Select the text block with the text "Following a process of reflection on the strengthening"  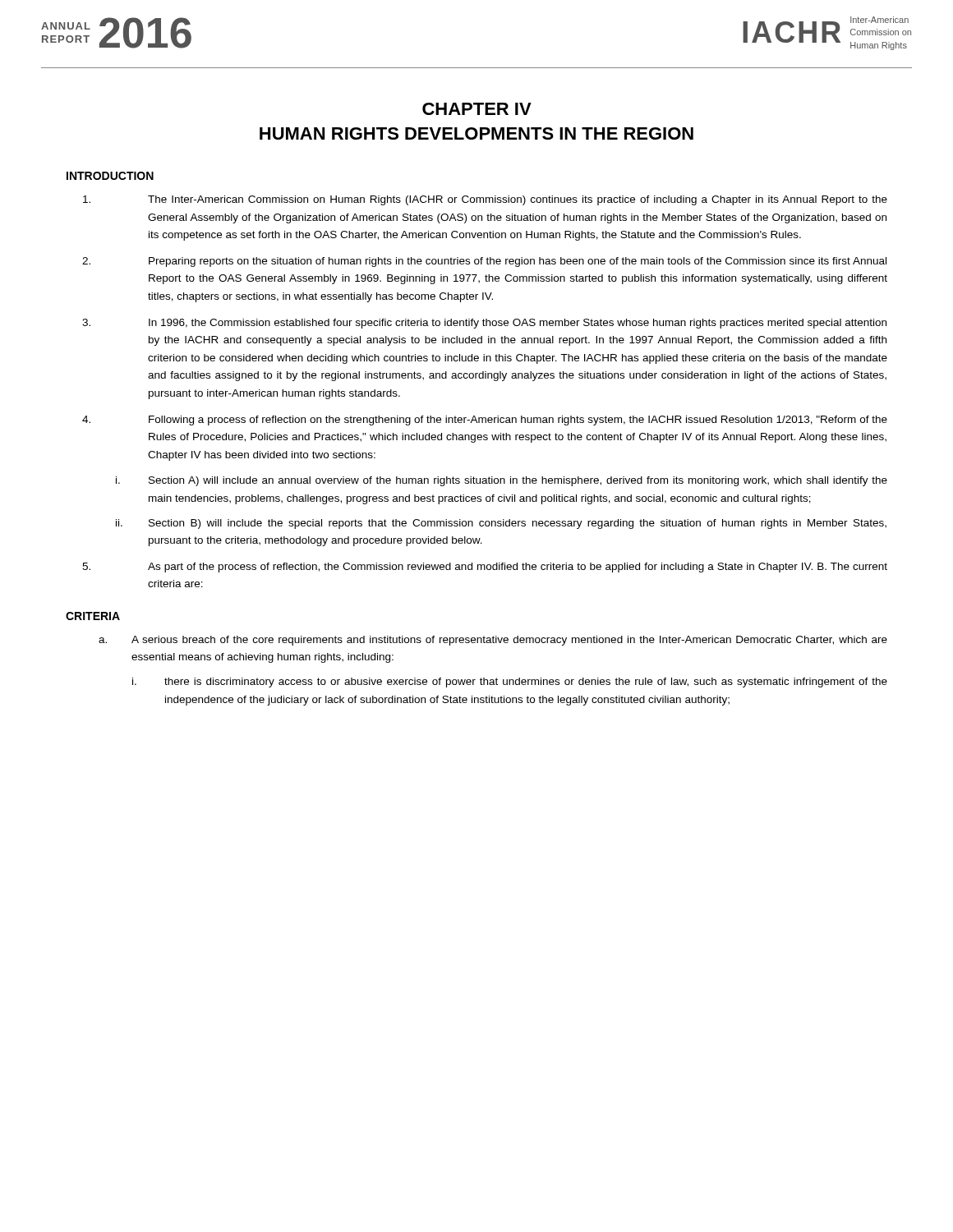(x=476, y=437)
